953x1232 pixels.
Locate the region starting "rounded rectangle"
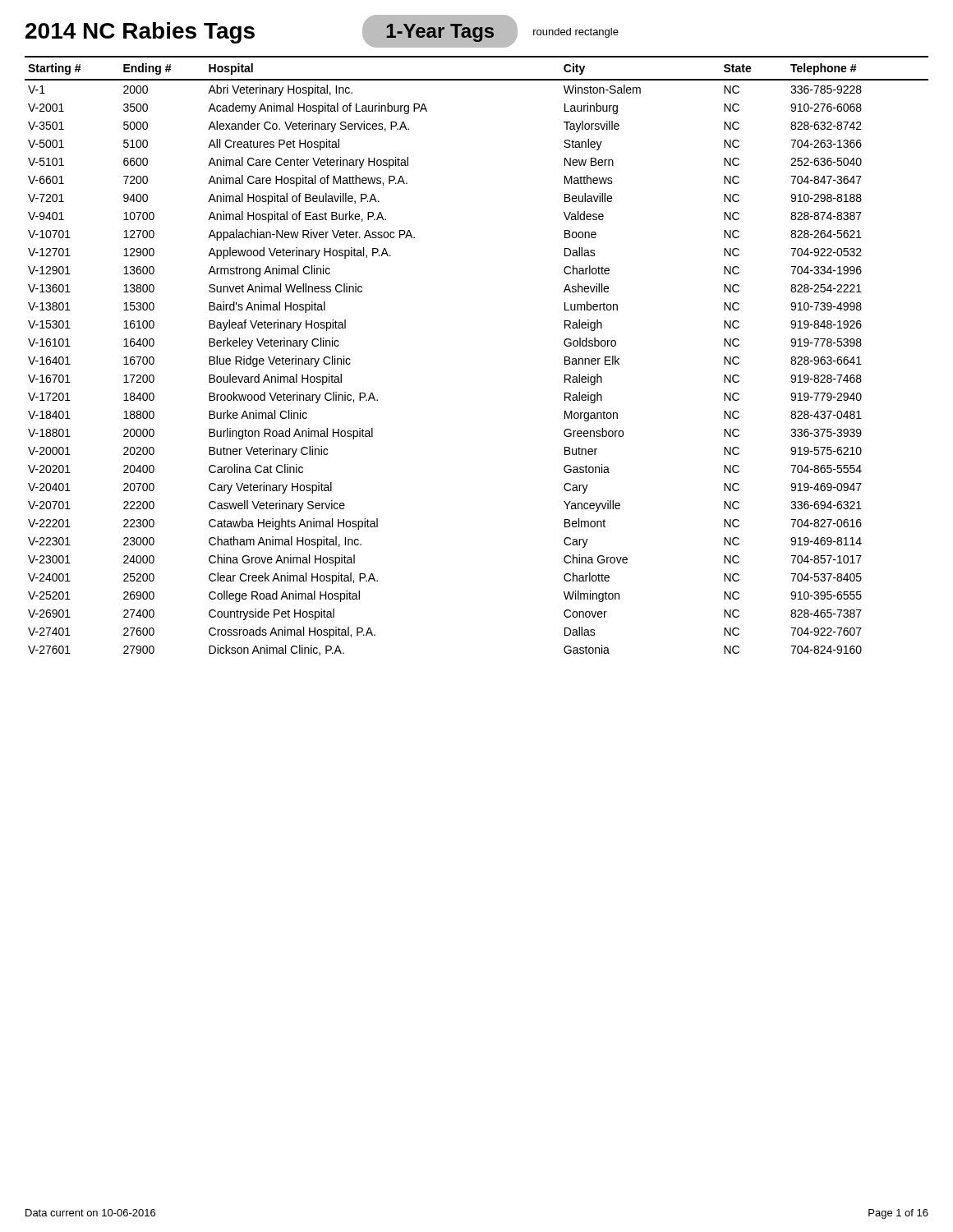[x=576, y=31]
